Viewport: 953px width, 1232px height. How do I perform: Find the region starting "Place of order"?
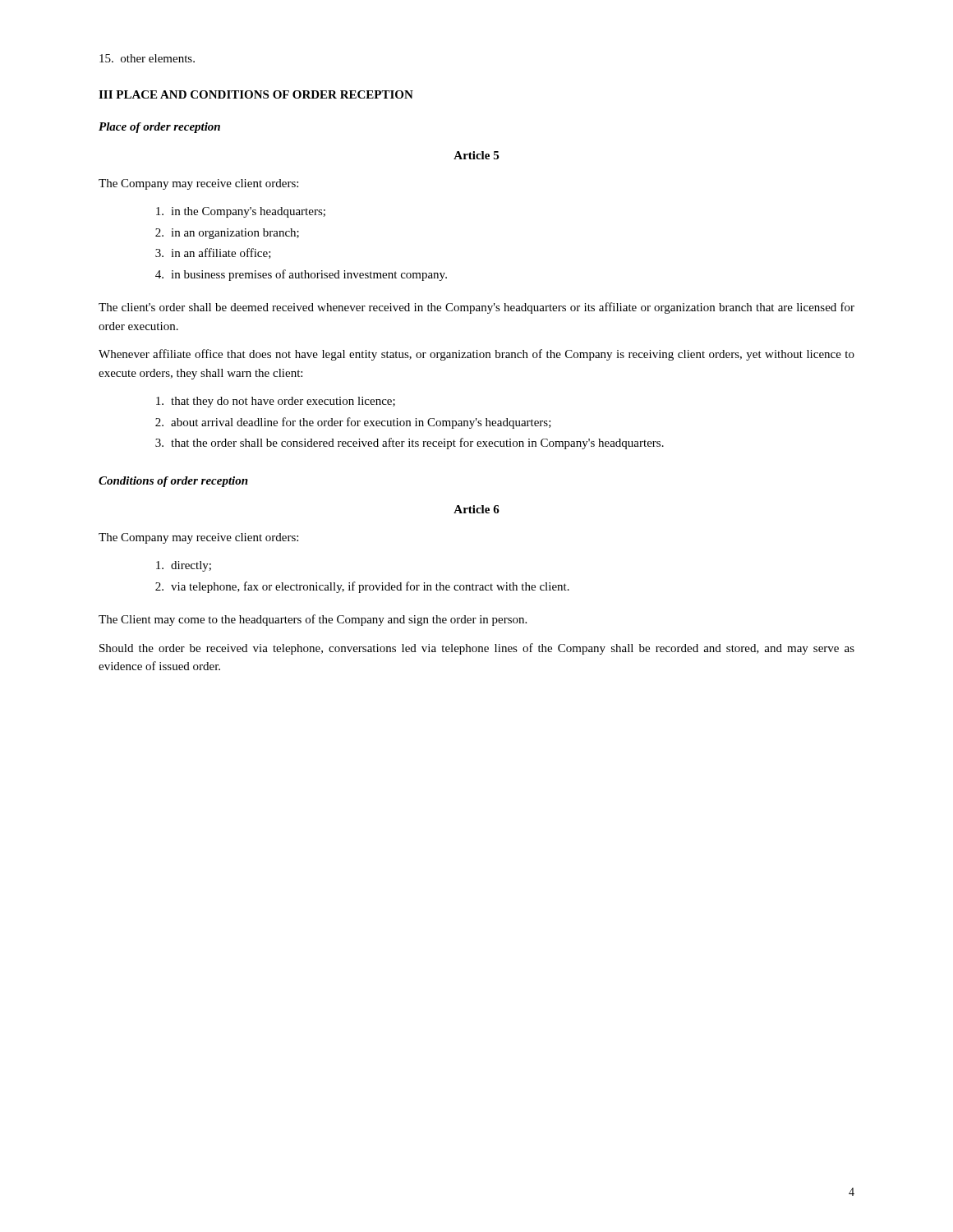tap(160, 126)
